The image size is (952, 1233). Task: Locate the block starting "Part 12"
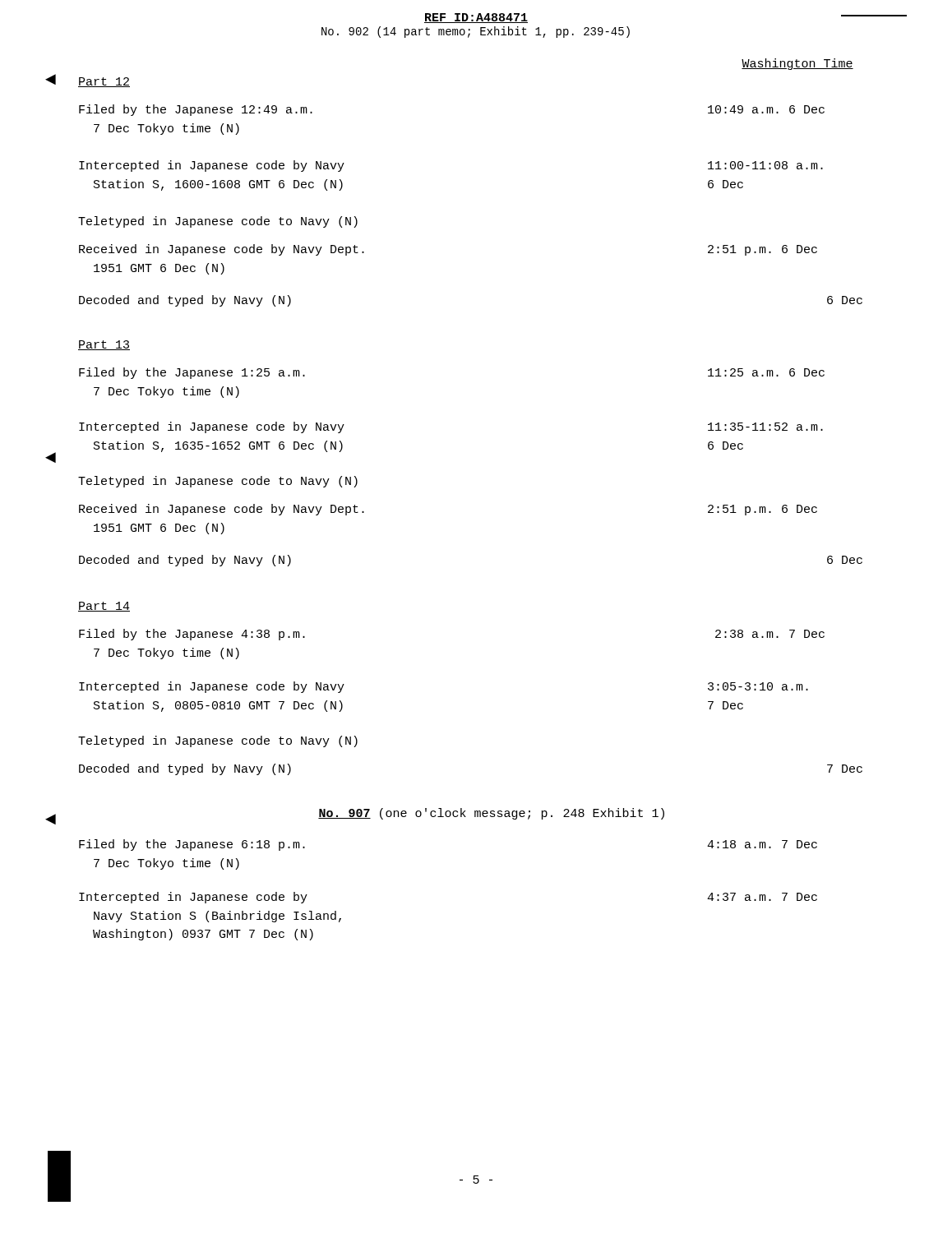pyautogui.click(x=104, y=83)
